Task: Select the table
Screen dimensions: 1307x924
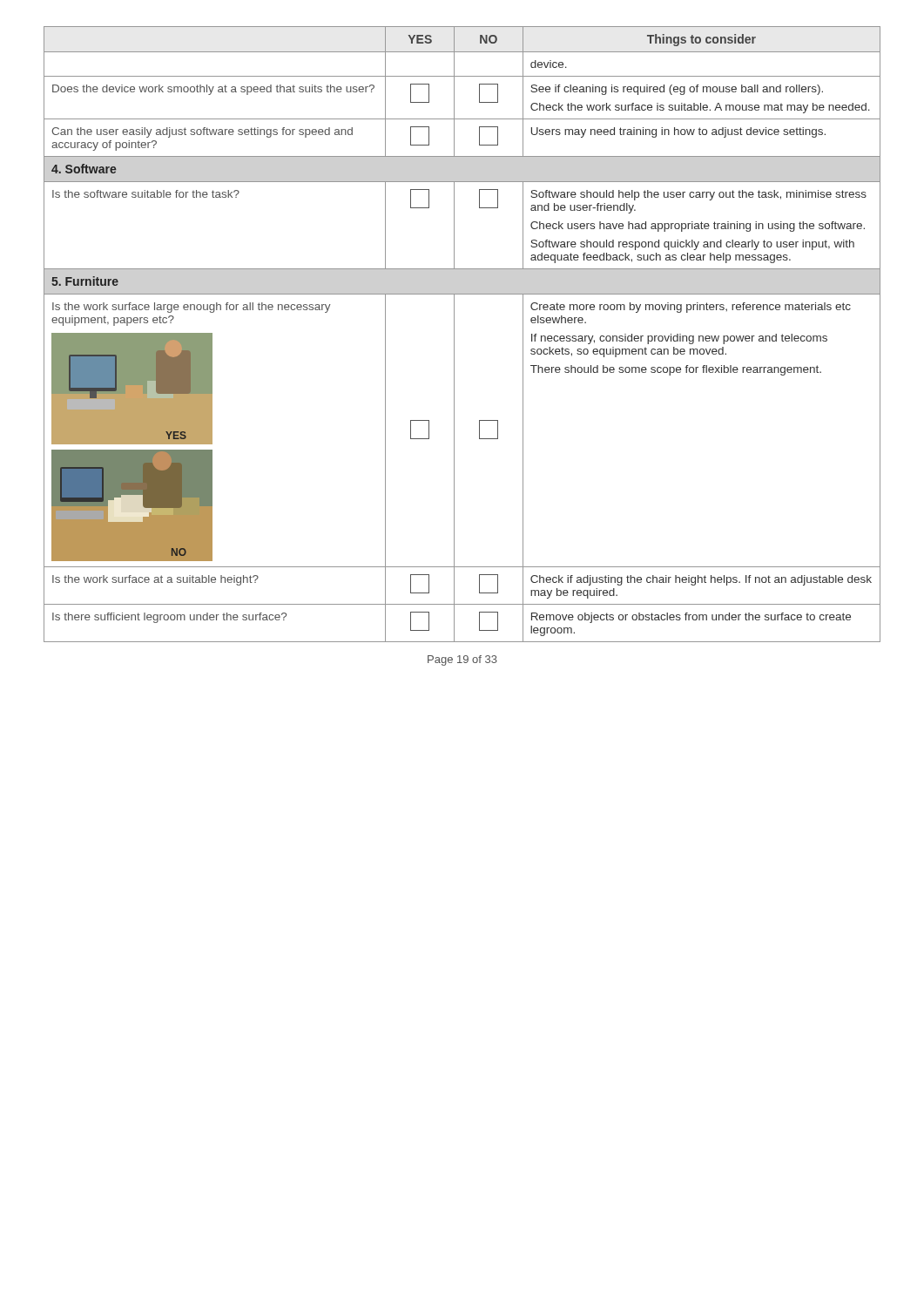Action: point(462,334)
